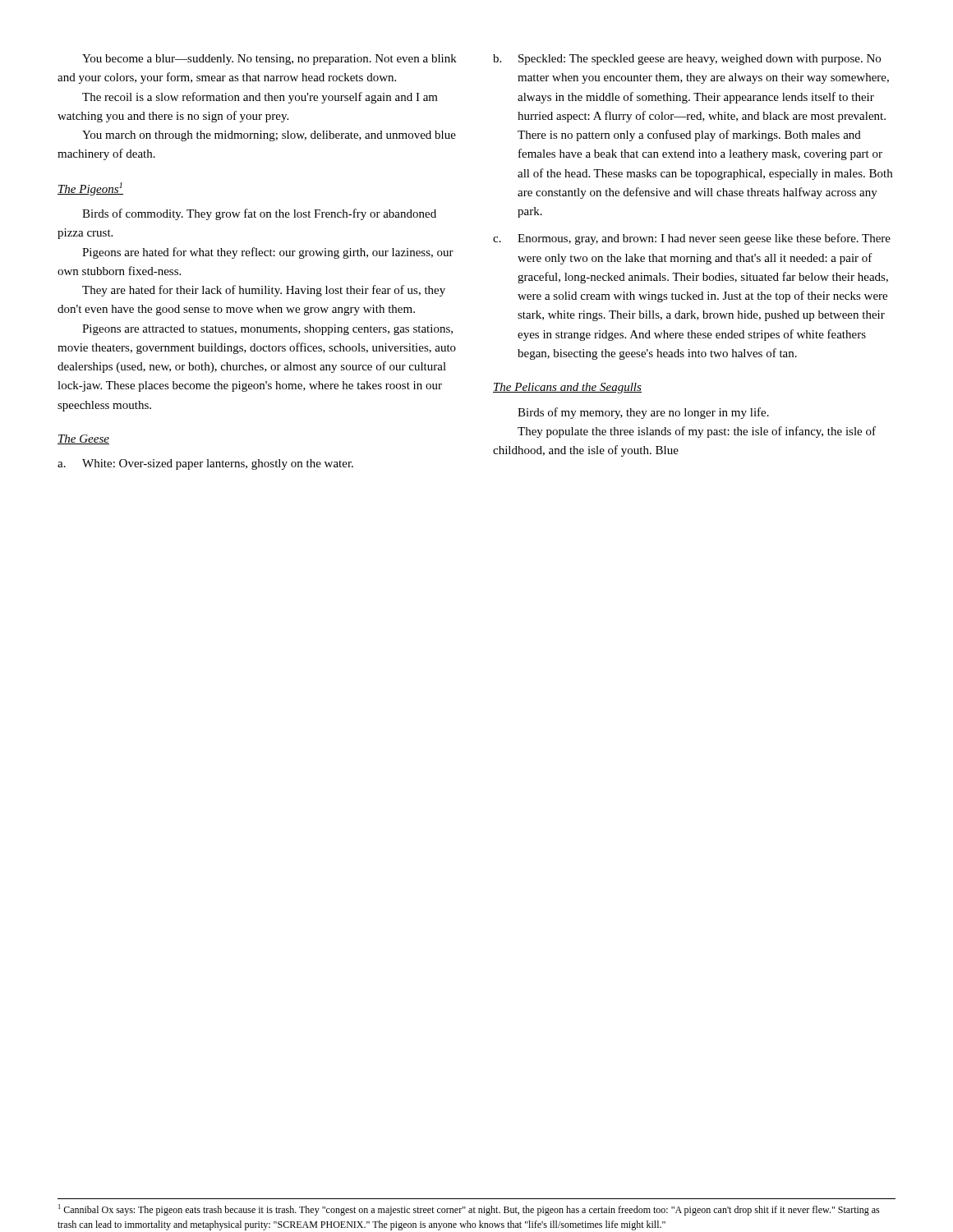
Task: Click on the text block that says "Birds of commodity. They"
Action: [259, 224]
